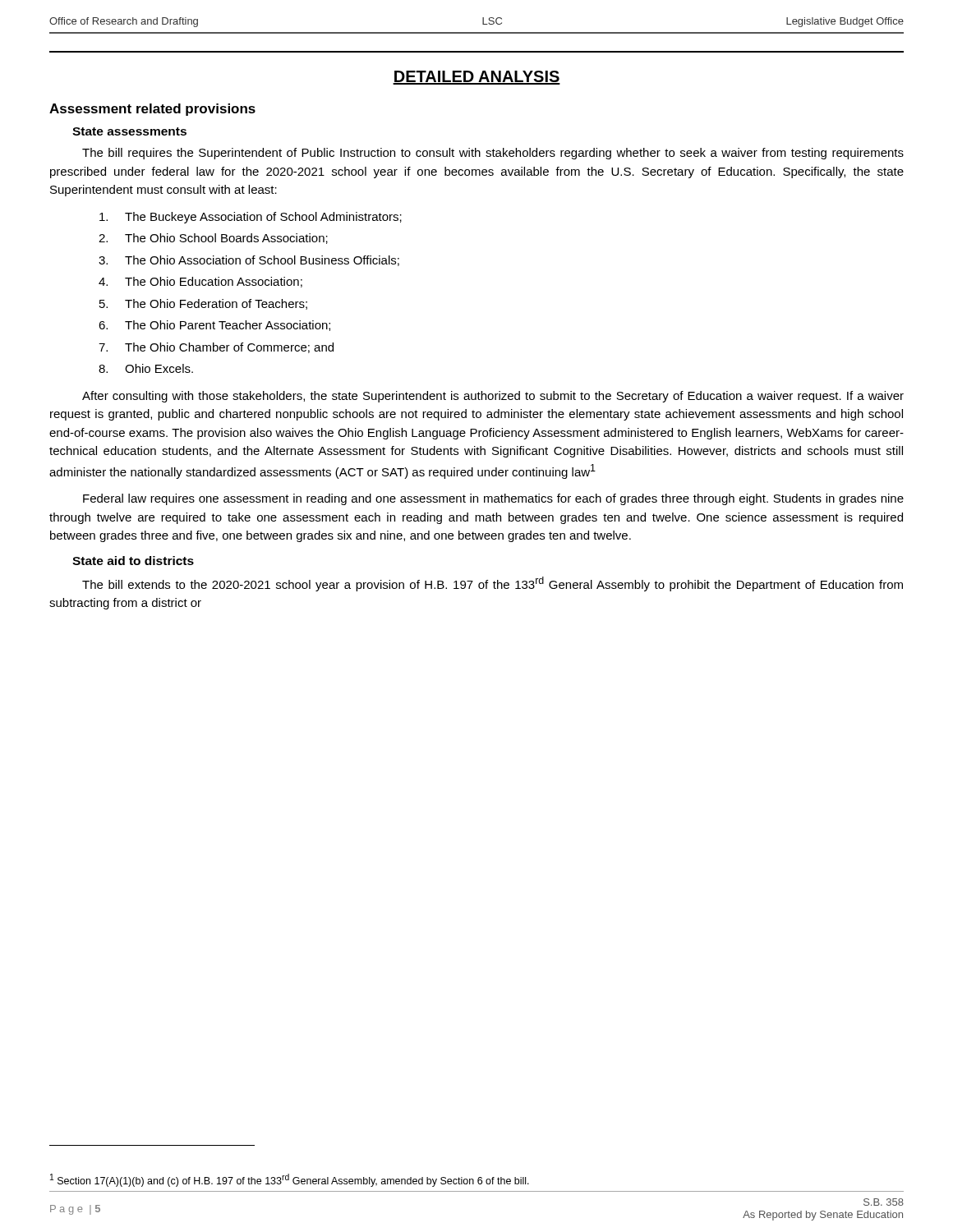
Task: Locate the region starting "4.The Ohio Education Association;"
Action: point(201,282)
